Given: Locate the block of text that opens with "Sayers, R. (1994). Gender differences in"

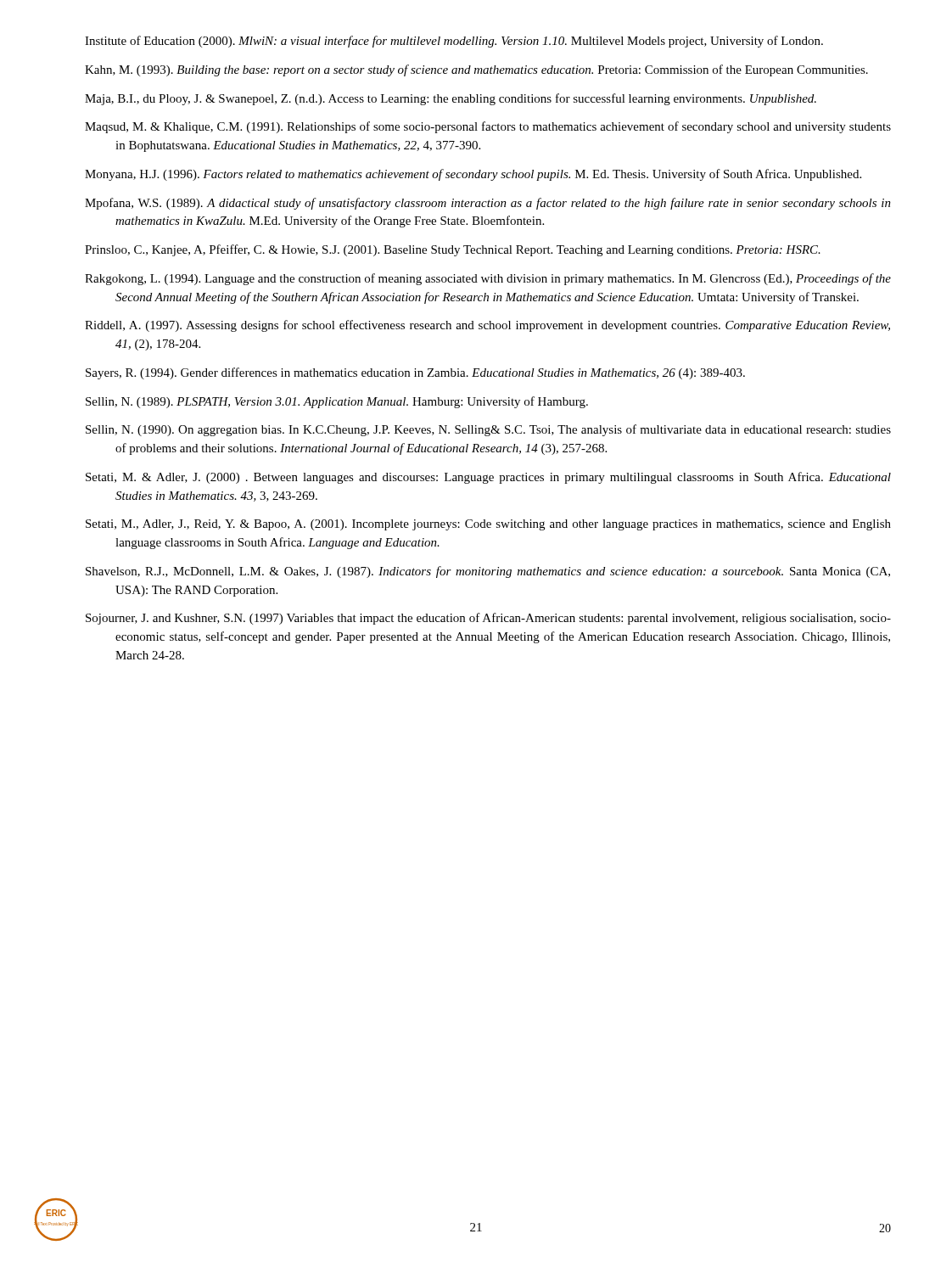Looking at the screenshot, I should [x=415, y=372].
